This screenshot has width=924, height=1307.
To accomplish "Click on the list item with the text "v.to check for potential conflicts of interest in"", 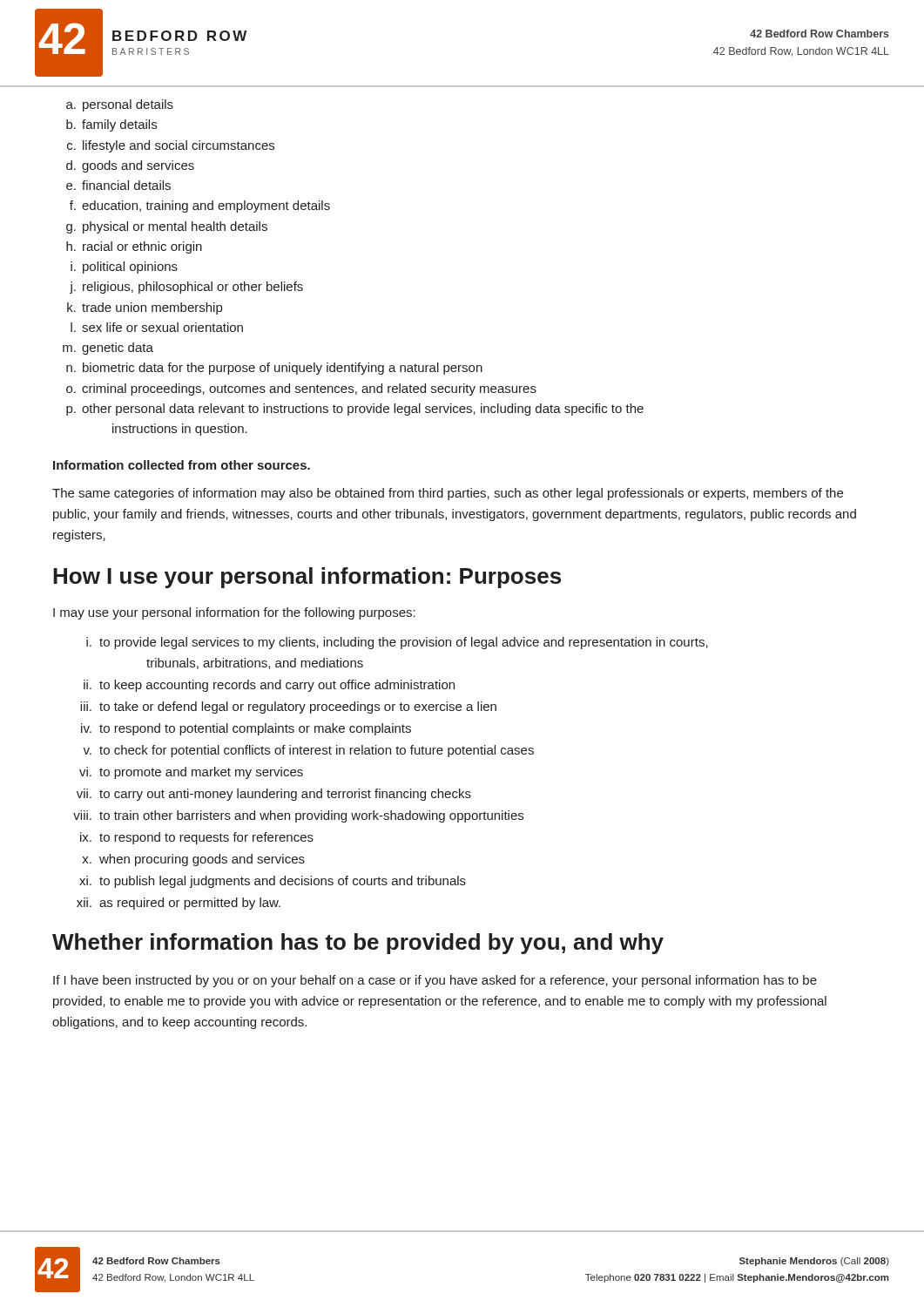I will [x=293, y=750].
